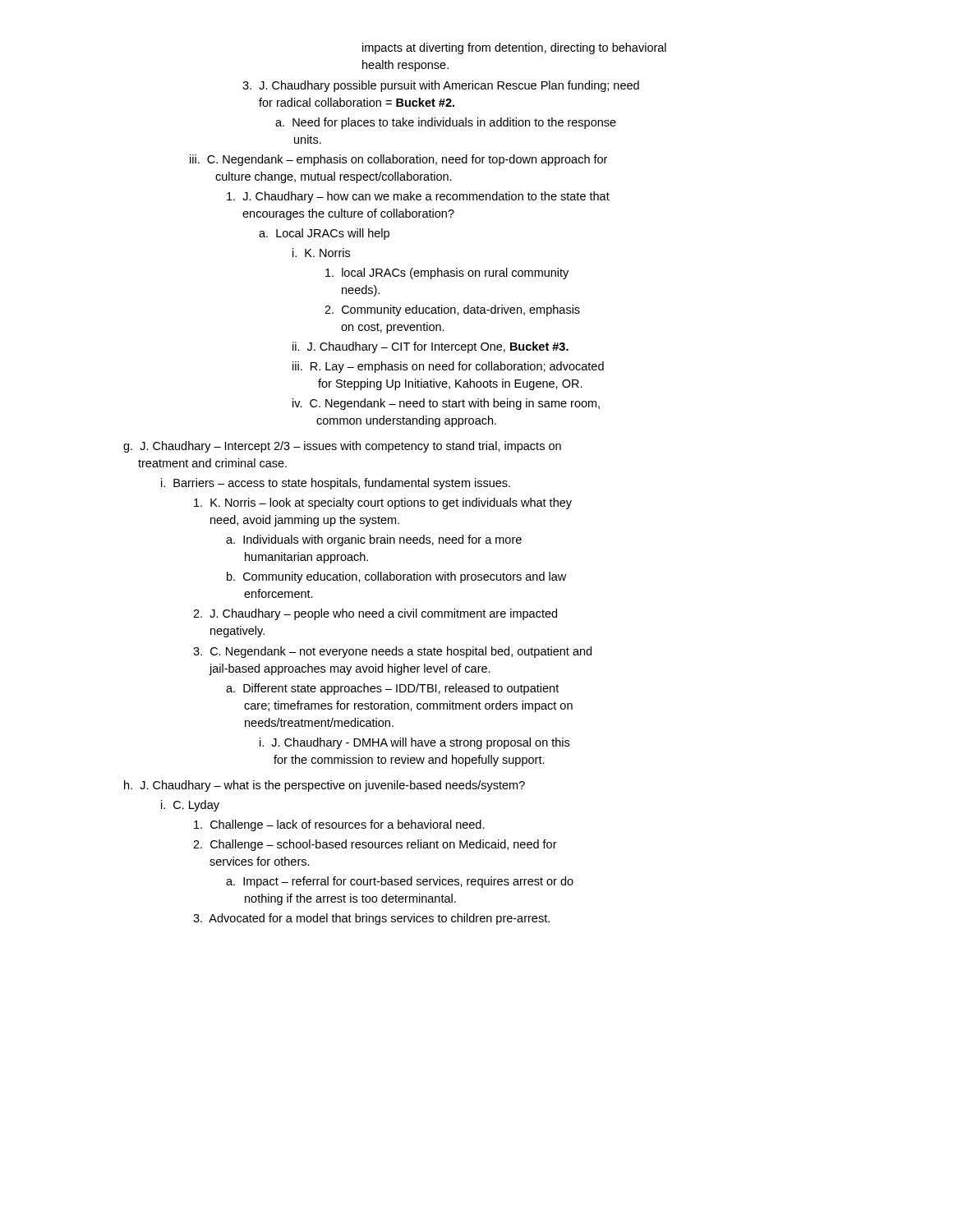
Task: Navigate to the block starting "b. Community education, collaboration with"
Action: (396, 586)
